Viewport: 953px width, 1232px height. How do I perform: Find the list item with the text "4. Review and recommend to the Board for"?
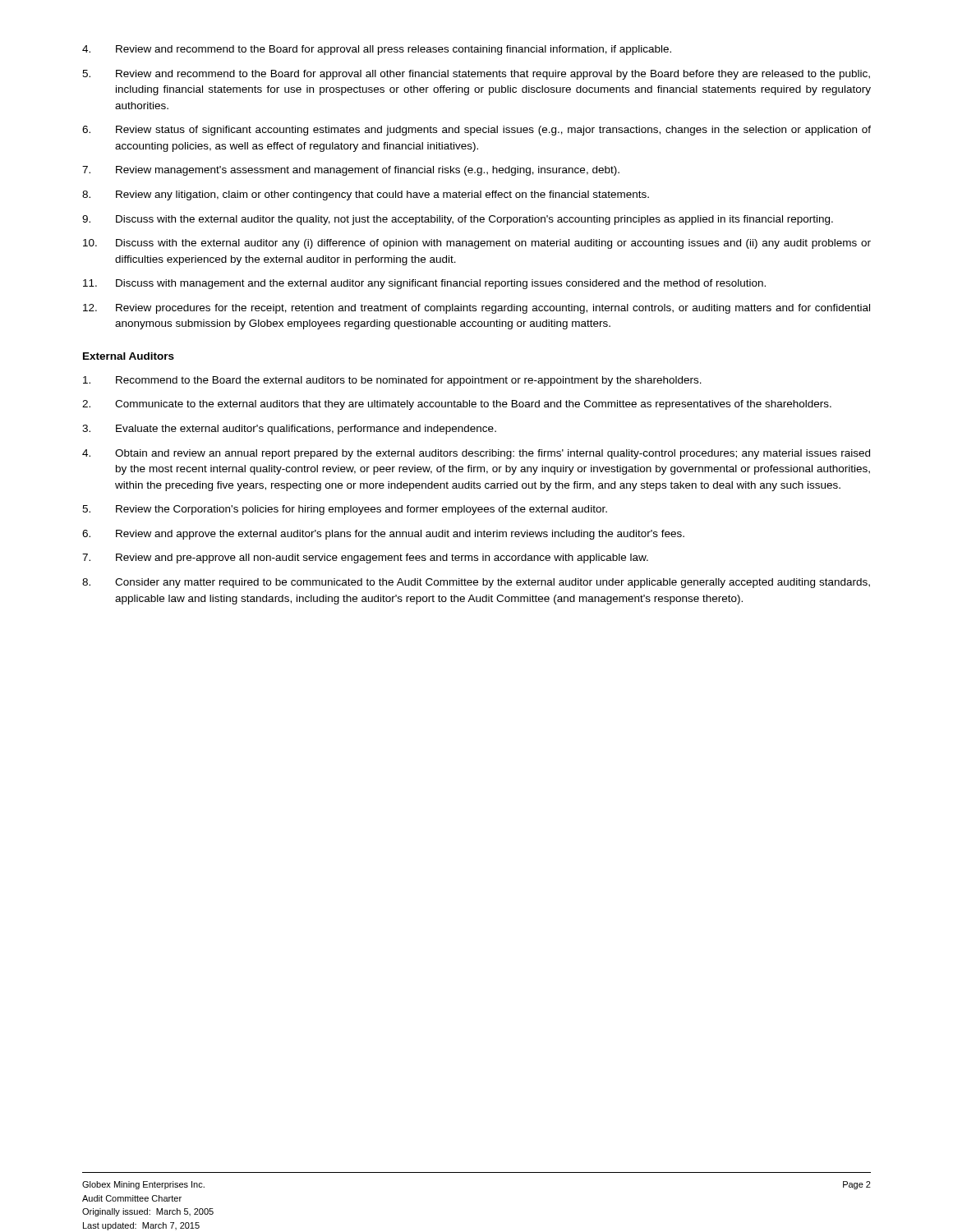click(476, 49)
